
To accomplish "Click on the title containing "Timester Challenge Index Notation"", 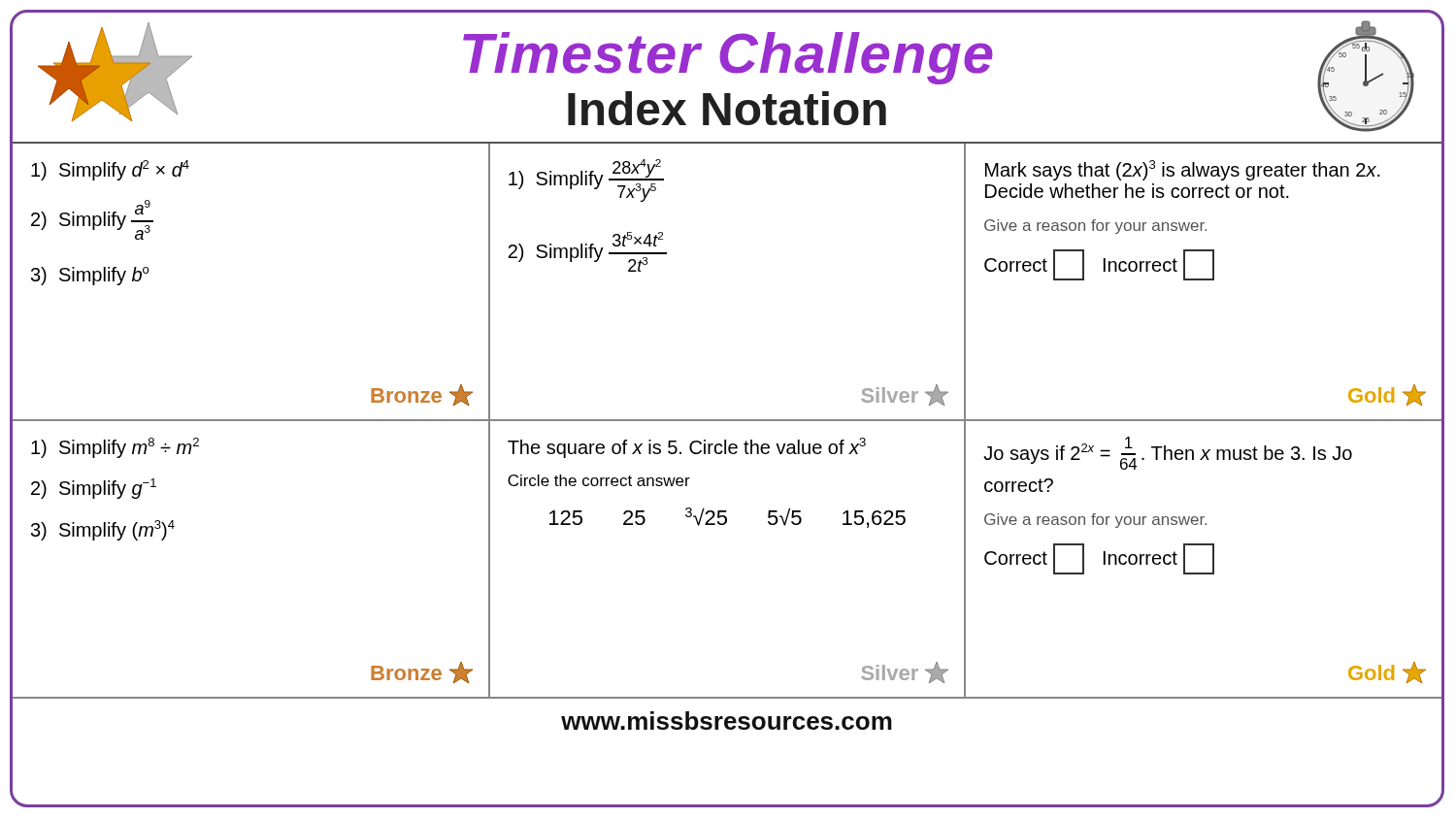I will (727, 79).
